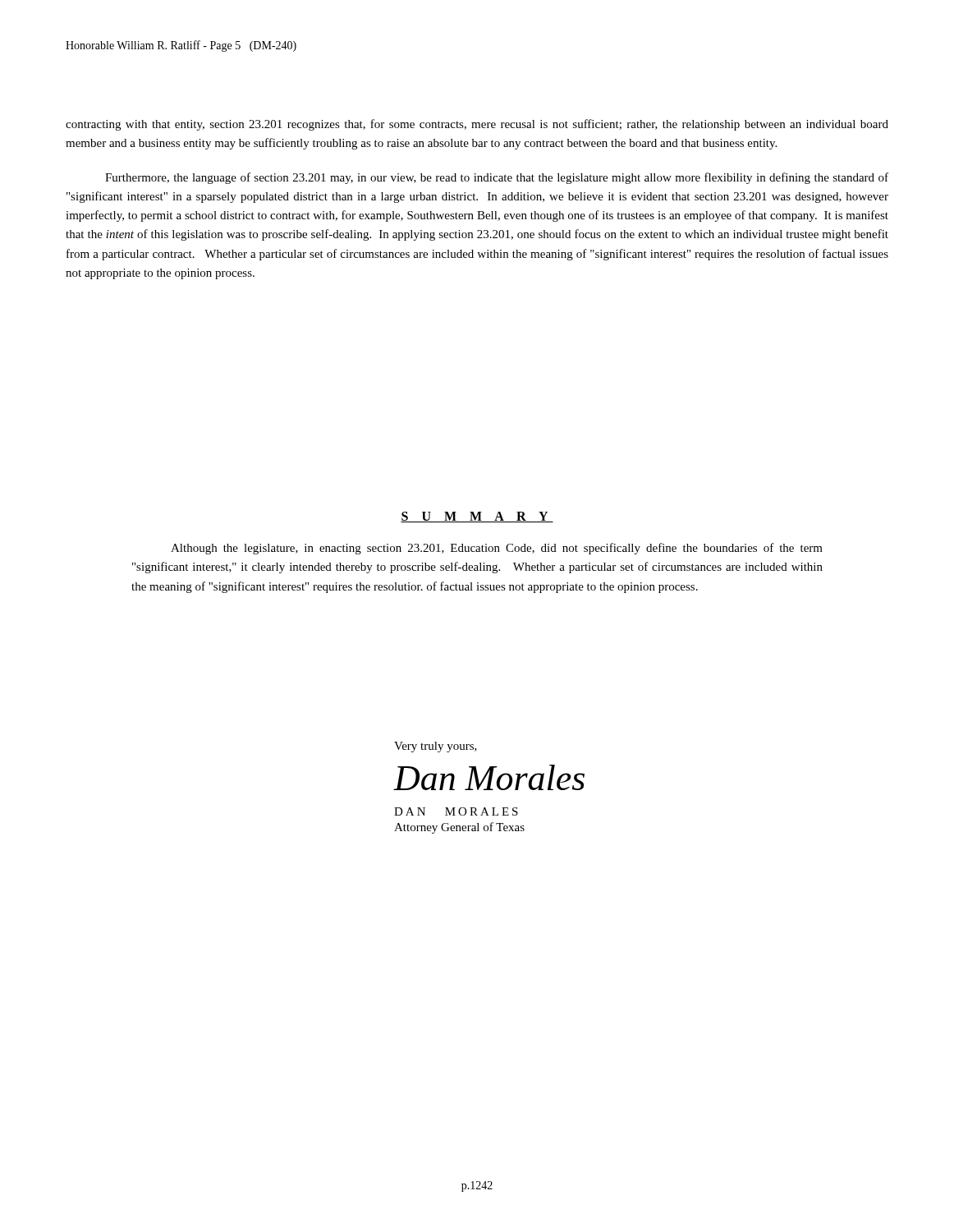Viewport: 954px width, 1232px height.
Task: Find "S U M M A R Y" on this page
Action: click(477, 516)
